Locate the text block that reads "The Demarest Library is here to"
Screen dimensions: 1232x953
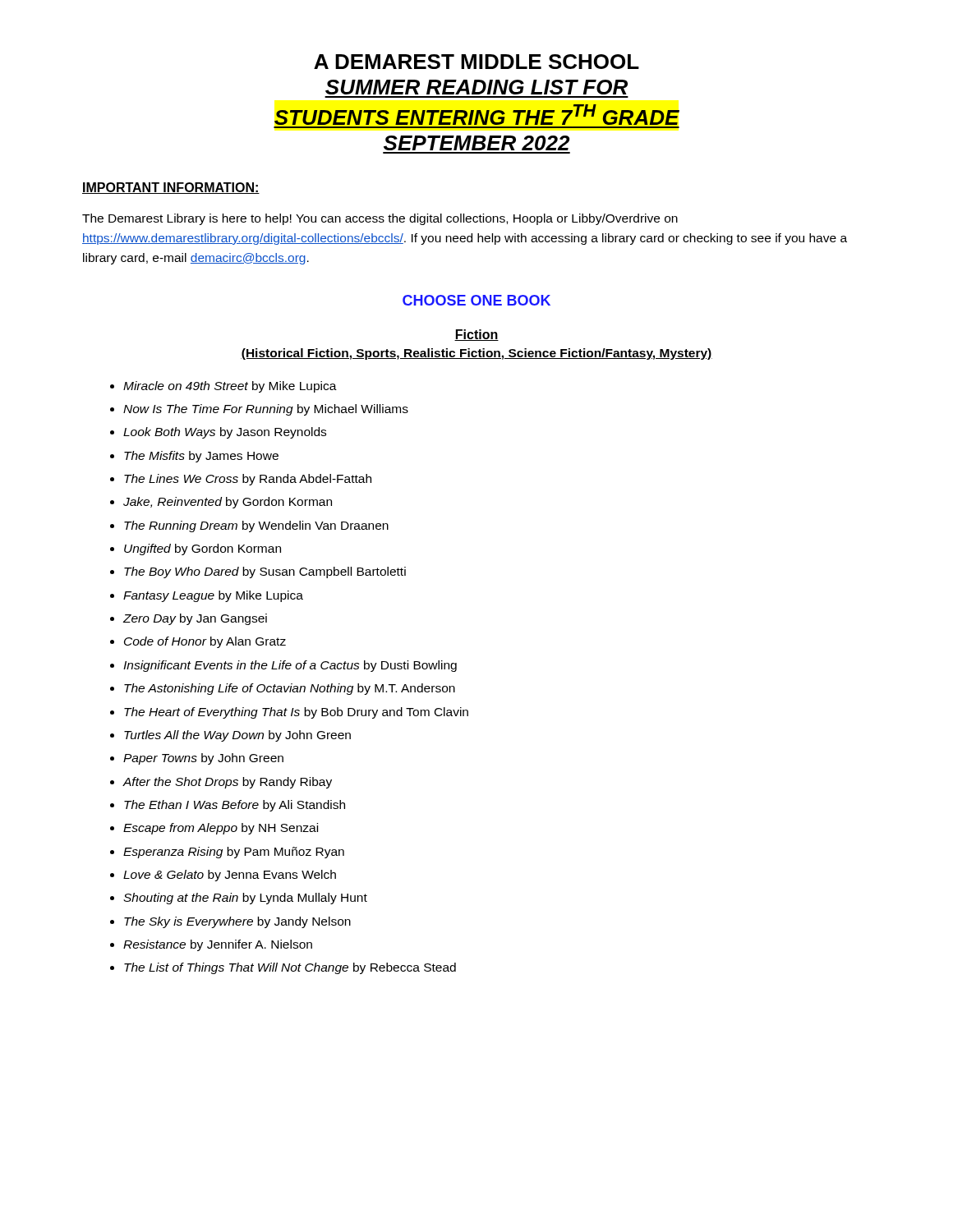pos(465,238)
